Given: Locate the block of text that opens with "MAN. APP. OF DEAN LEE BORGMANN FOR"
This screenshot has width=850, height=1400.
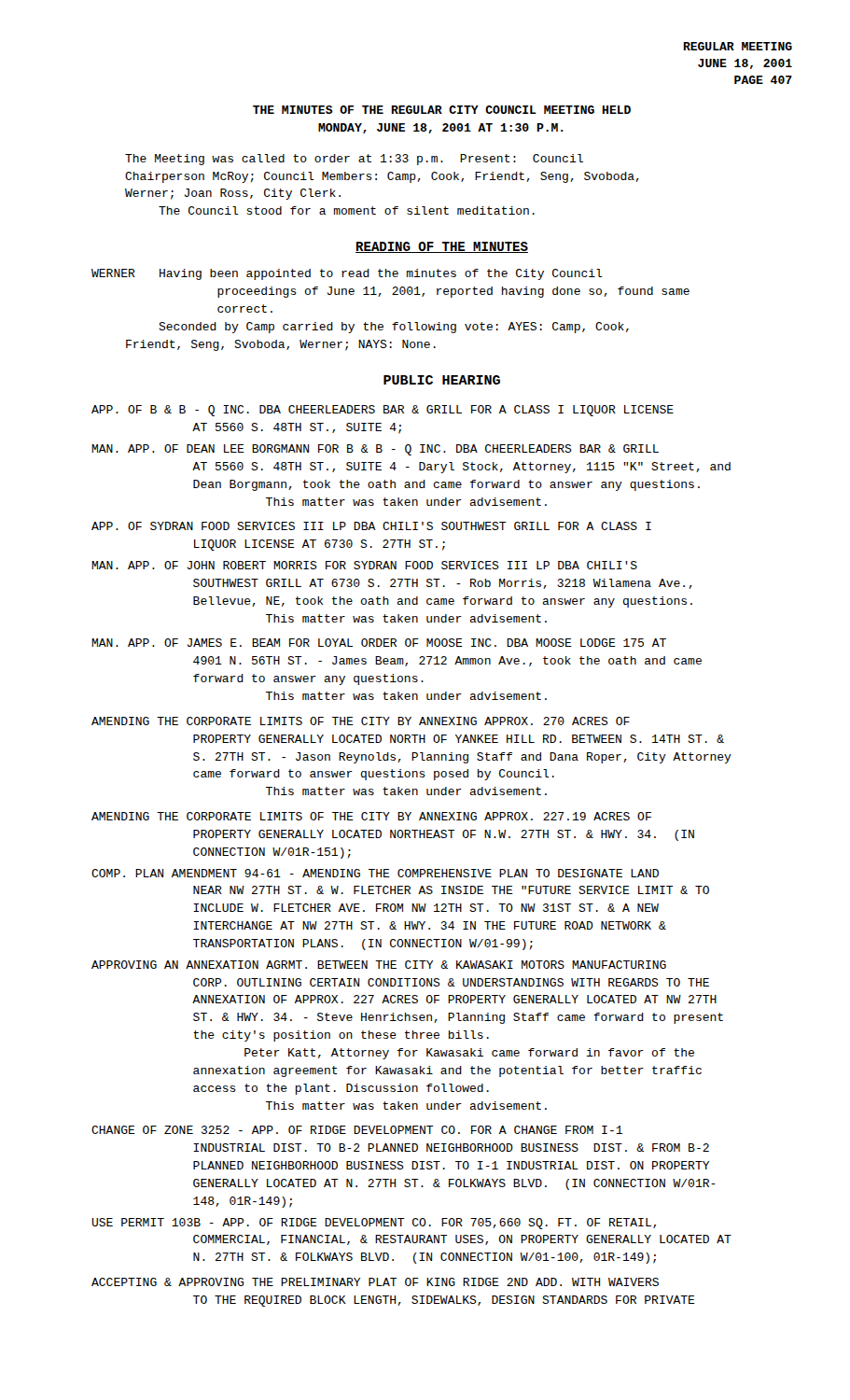Looking at the screenshot, I should tap(411, 476).
